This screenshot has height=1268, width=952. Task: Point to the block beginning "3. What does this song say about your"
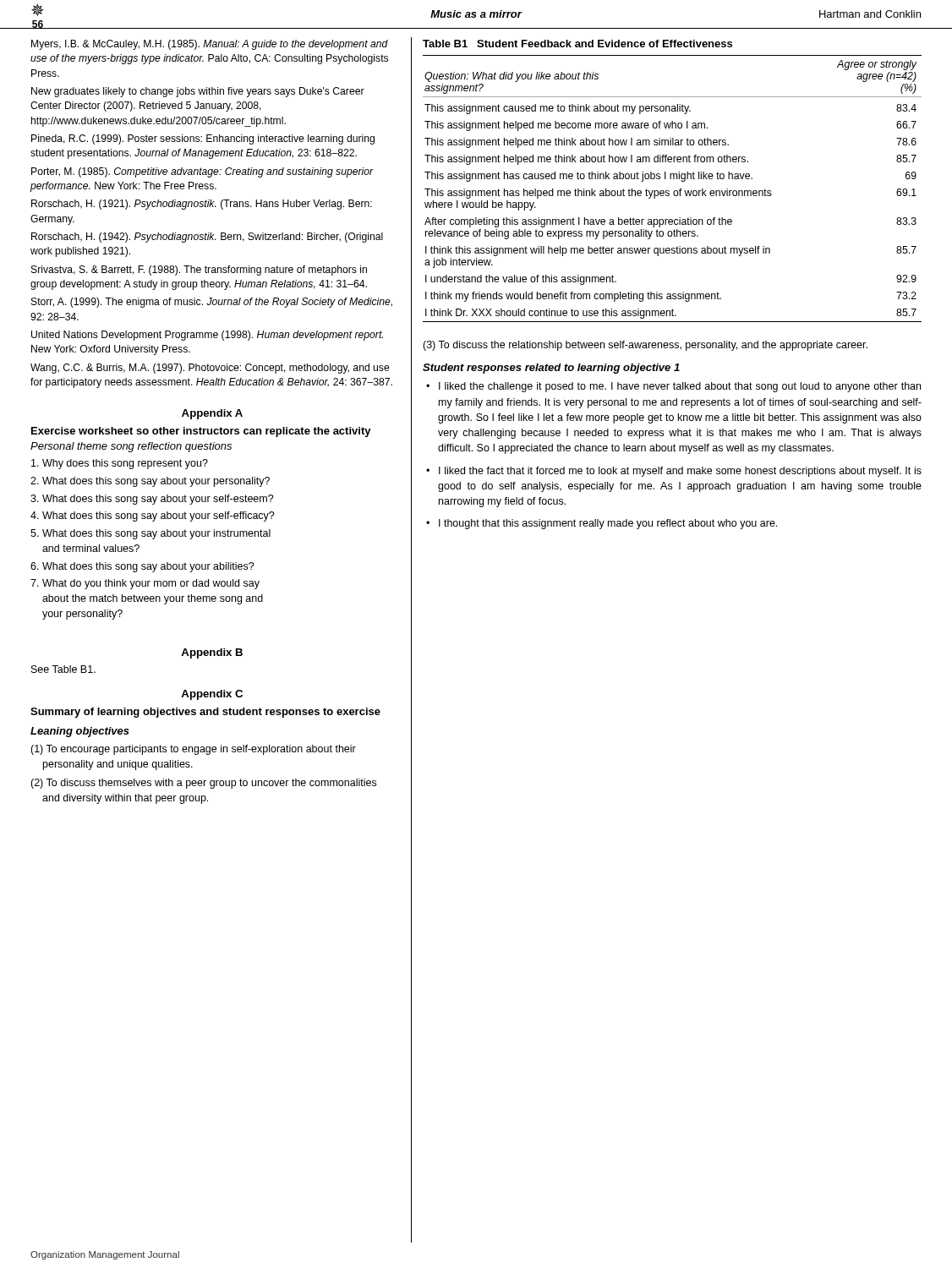pyautogui.click(x=152, y=499)
